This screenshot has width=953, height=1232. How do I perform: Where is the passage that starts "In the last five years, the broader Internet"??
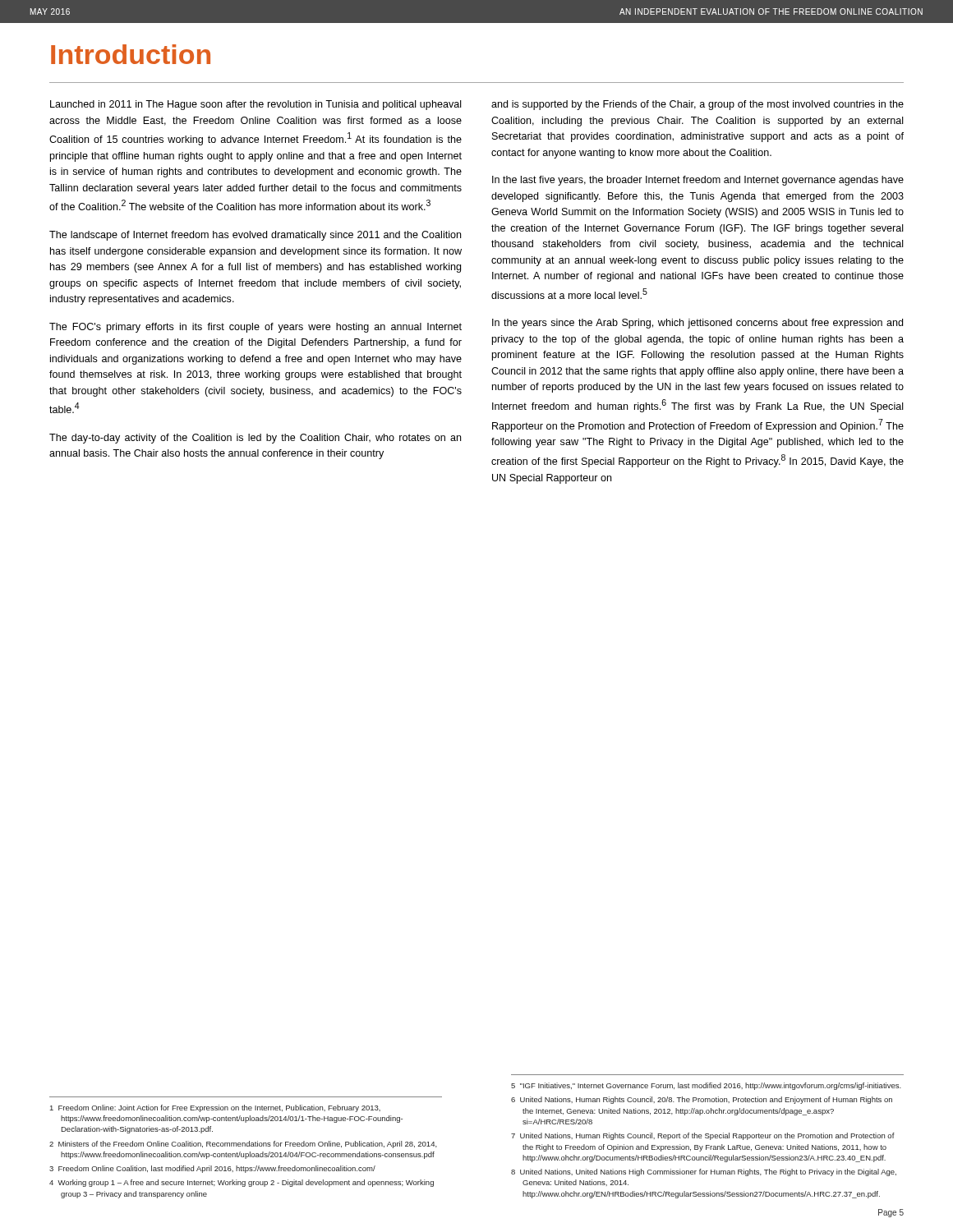click(698, 238)
